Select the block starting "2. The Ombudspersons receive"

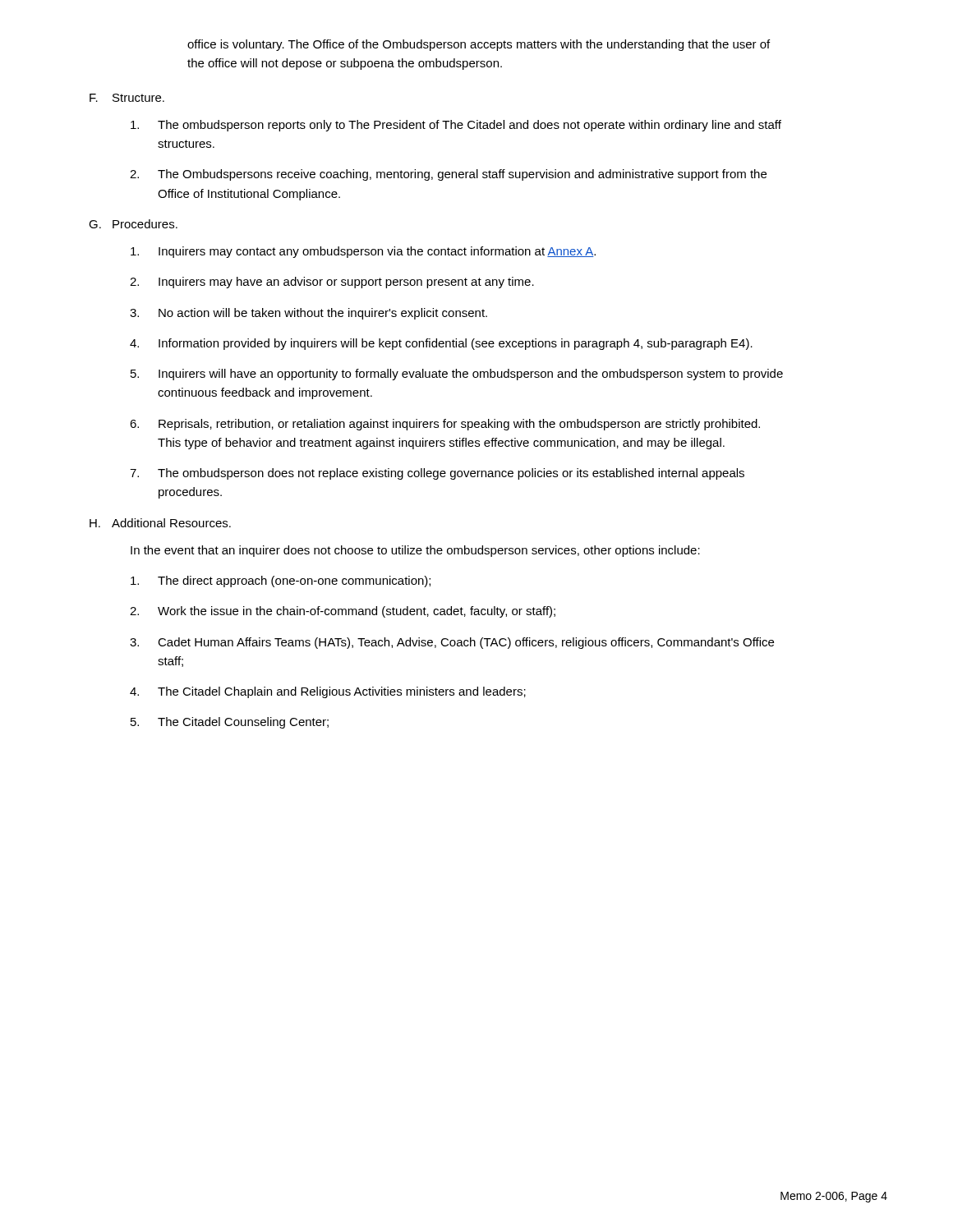point(458,184)
